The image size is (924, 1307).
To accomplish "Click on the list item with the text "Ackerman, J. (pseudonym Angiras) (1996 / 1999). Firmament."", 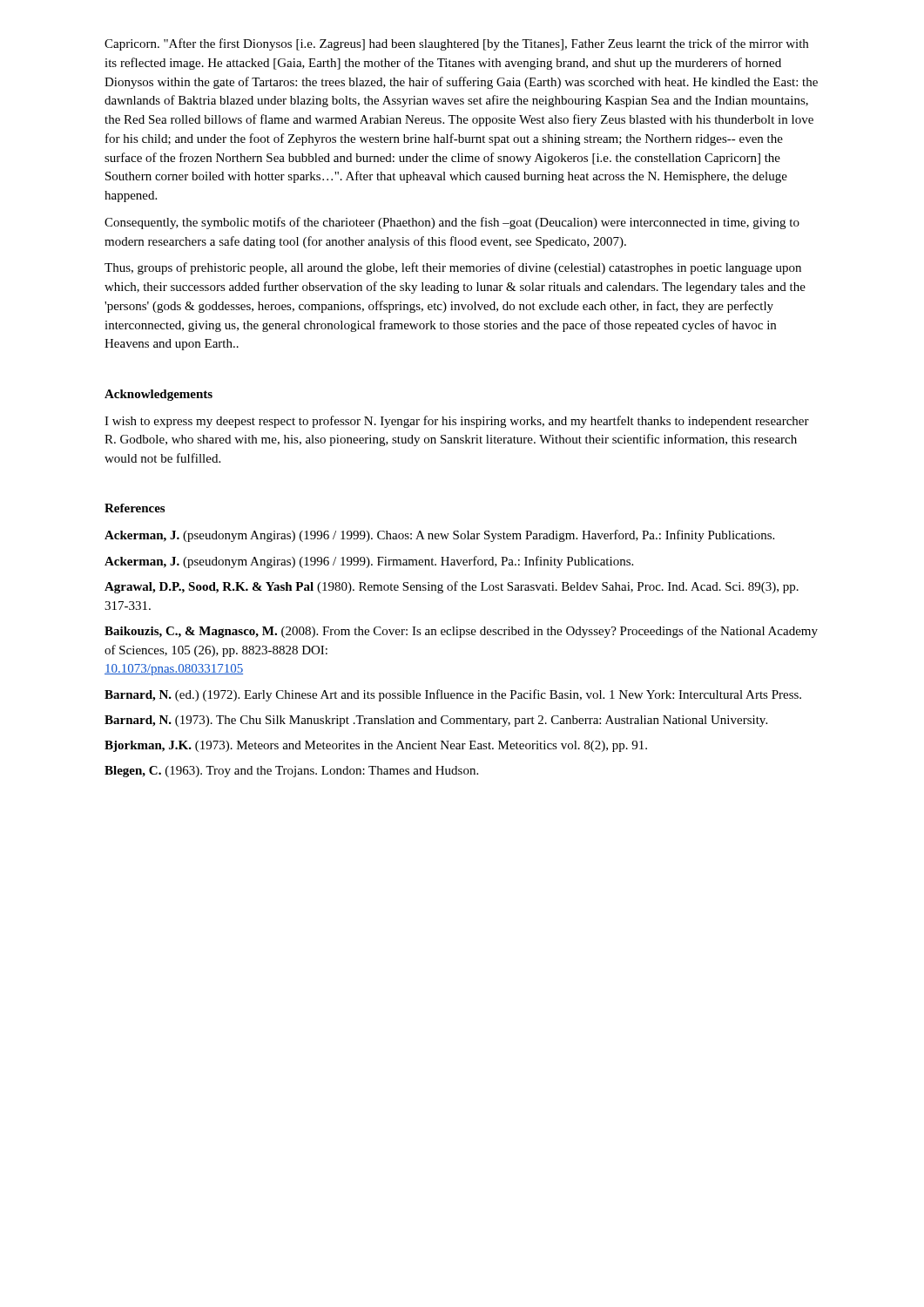I will click(x=369, y=561).
